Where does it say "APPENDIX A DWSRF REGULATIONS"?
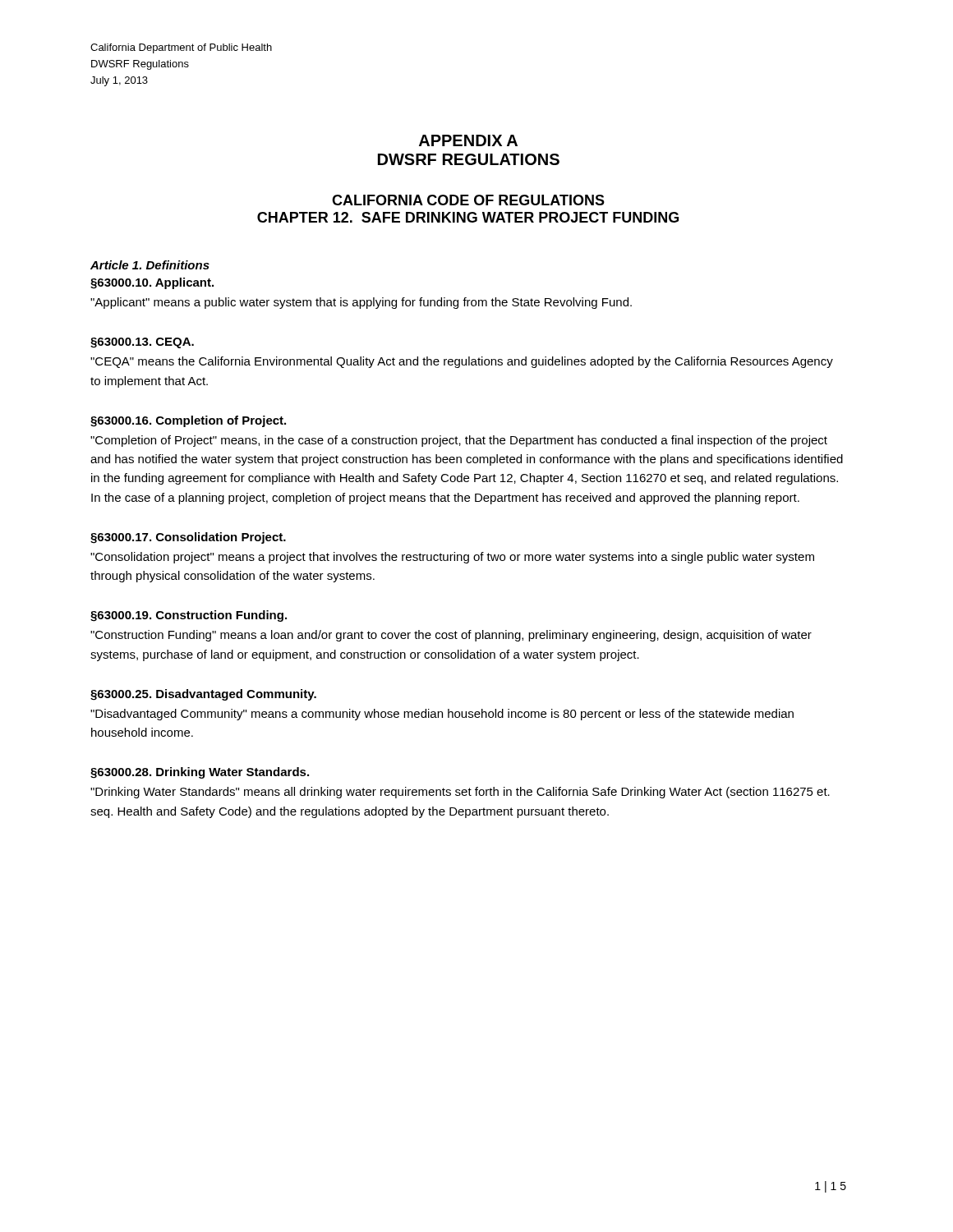Screen dimensions: 1232x953 [x=468, y=150]
